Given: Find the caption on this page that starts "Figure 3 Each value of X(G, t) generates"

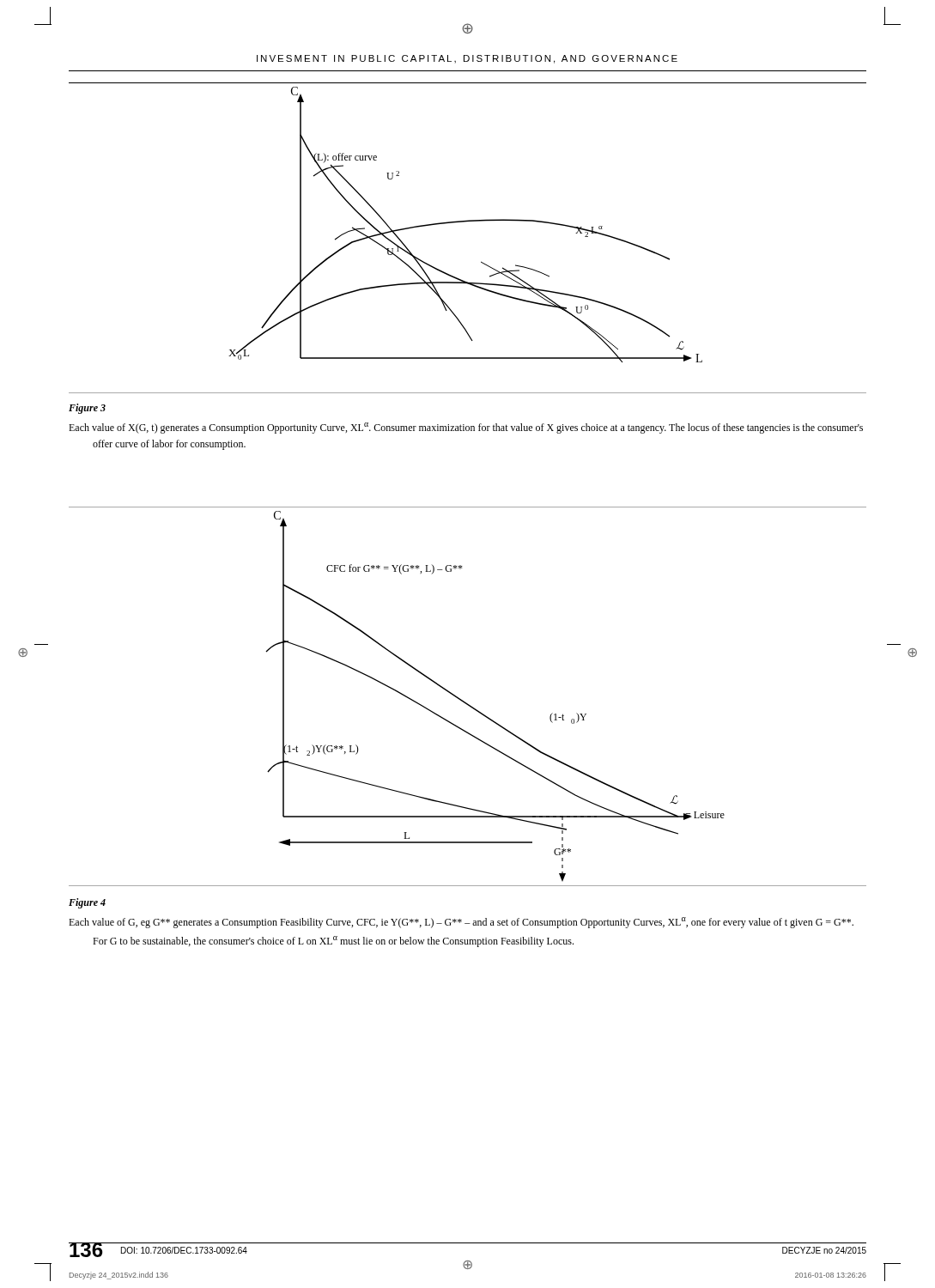Looking at the screenshot, I should (468, 427).
